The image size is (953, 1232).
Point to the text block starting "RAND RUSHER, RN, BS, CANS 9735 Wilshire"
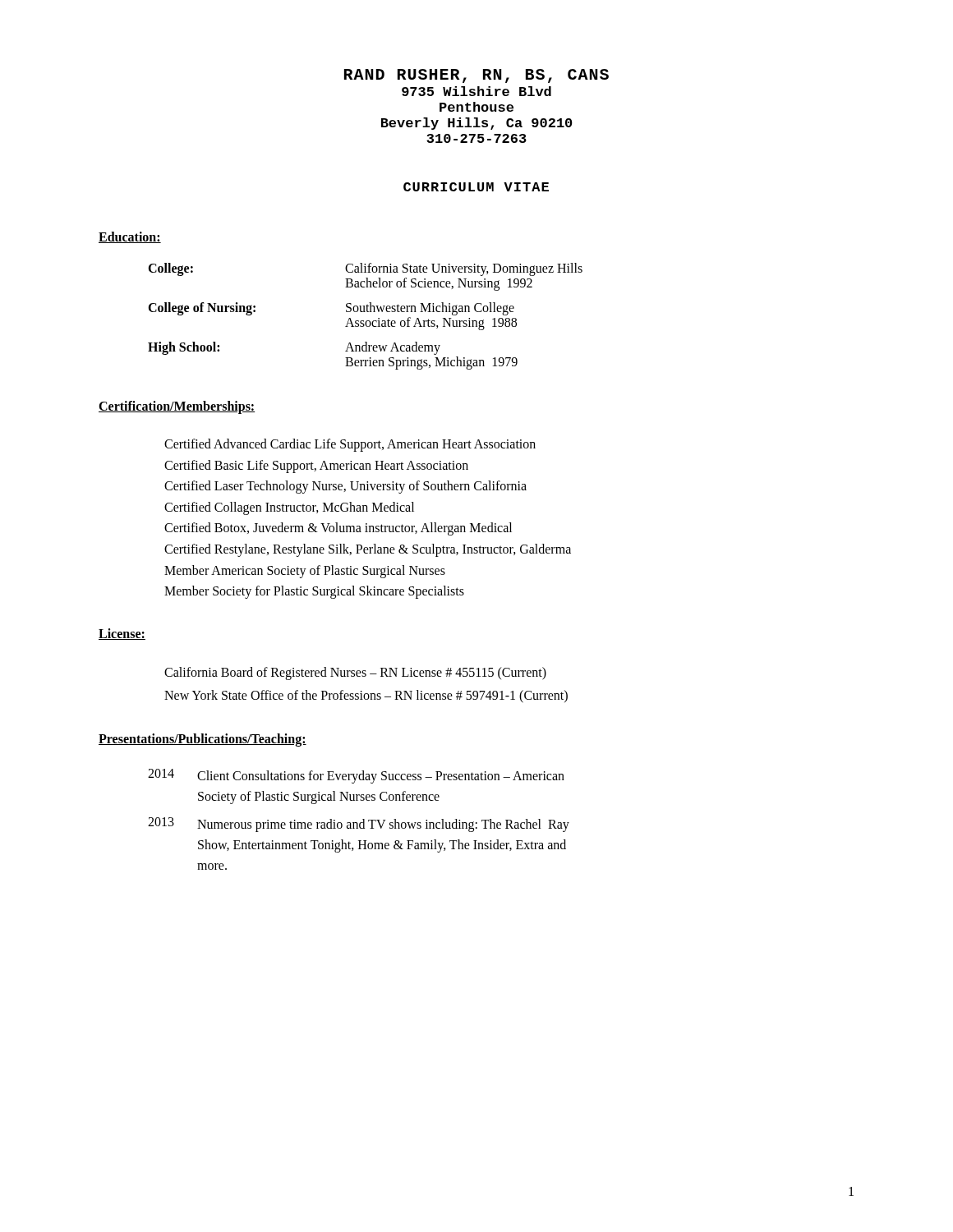tap(476, 106)
